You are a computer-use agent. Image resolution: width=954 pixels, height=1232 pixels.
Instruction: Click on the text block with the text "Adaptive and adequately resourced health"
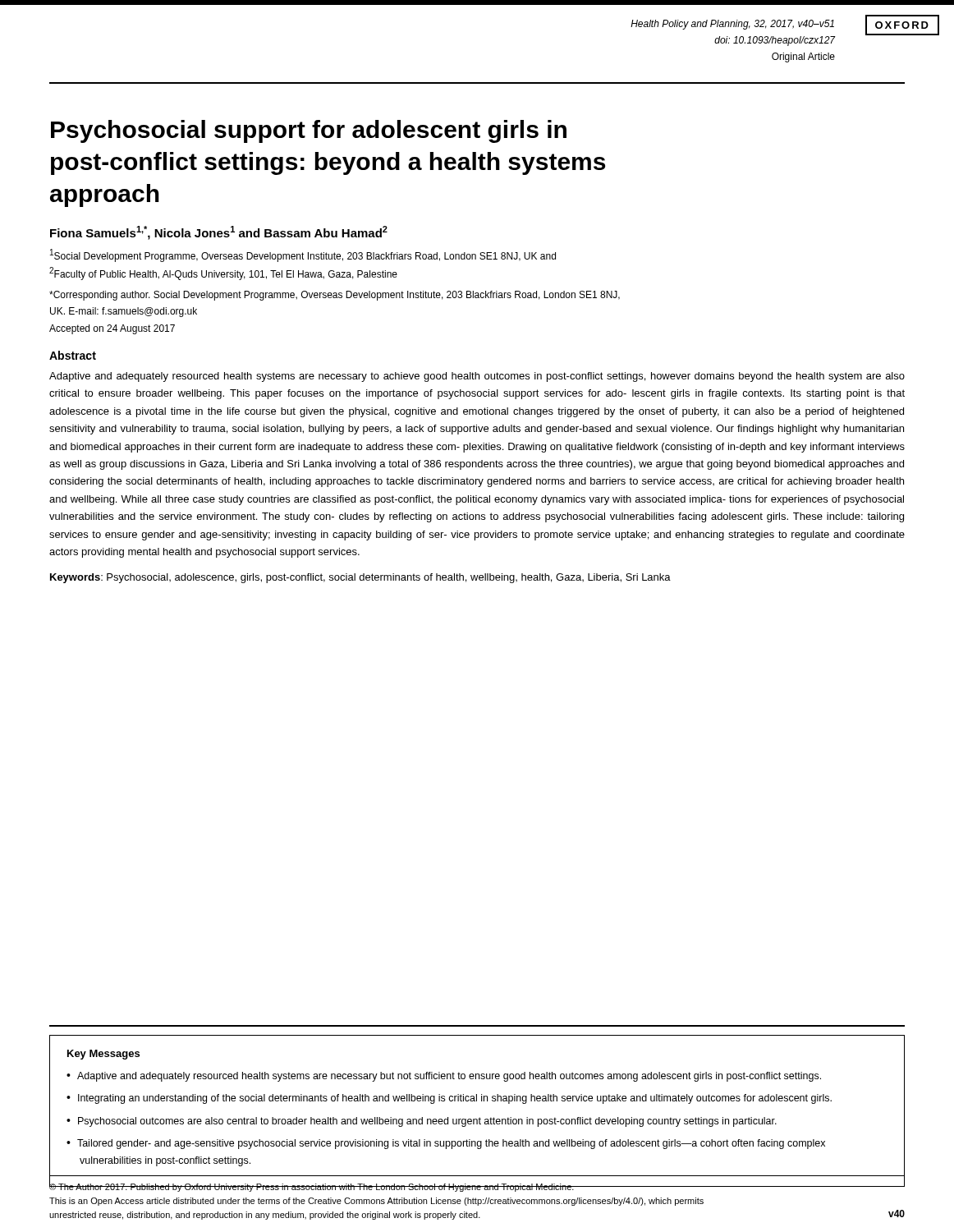[x=477, y=464]
